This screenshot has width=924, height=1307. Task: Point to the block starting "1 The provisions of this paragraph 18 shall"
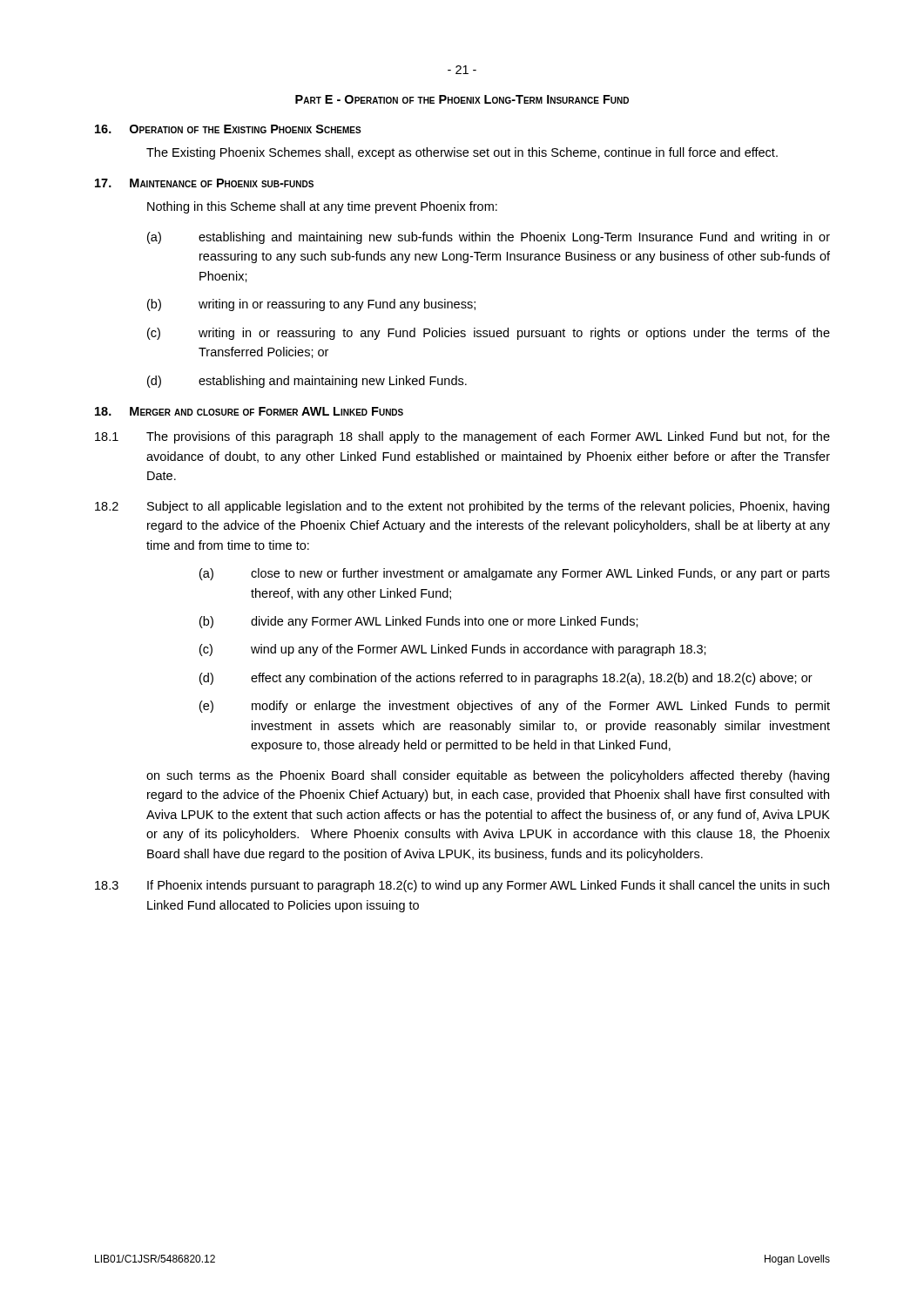click(x=462, y=457)
